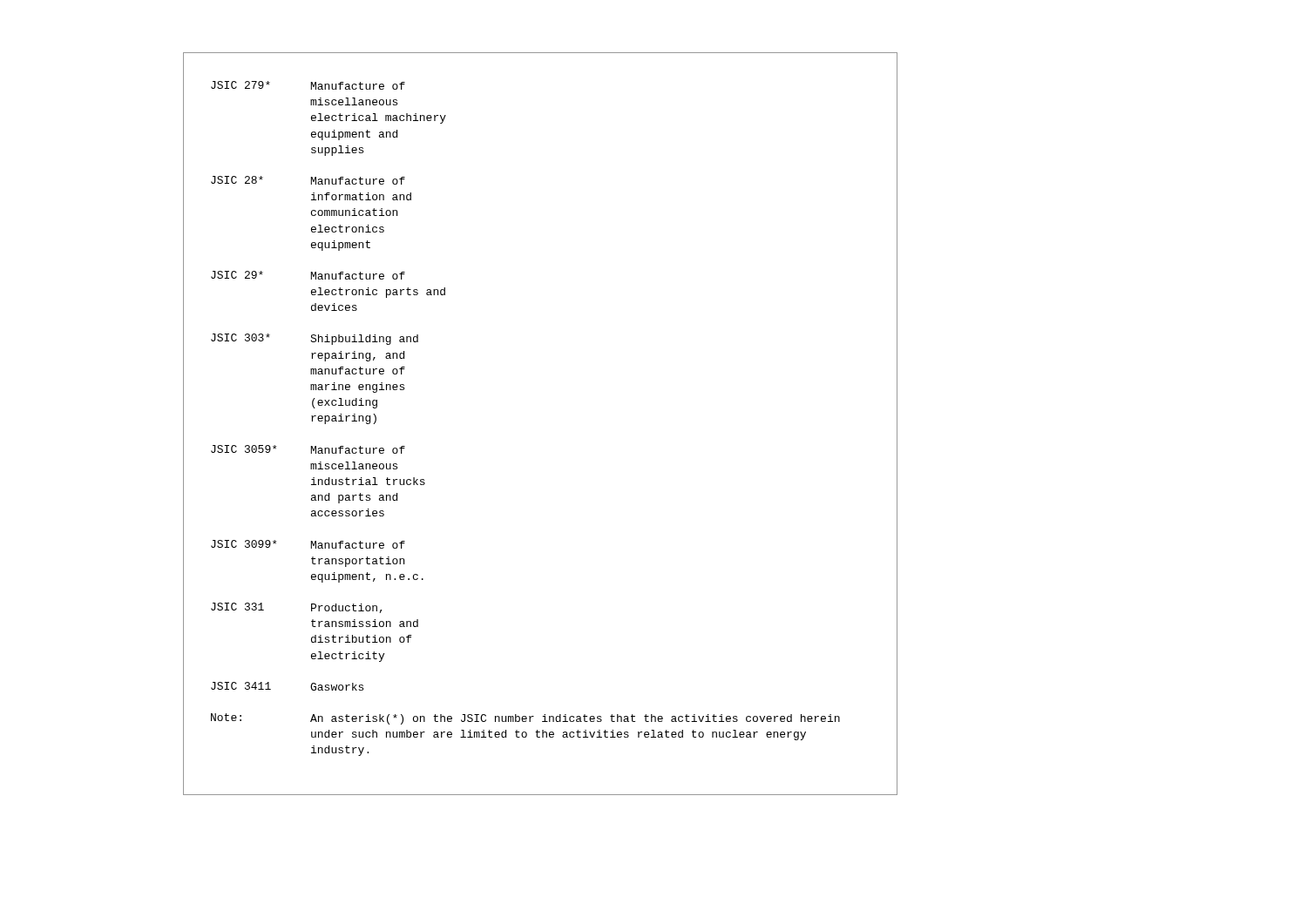Select the region starting "JSIC 3059* Manufacture of miscellaneous industrial"
This screenshot has height=924, width=1307.
tap(318, 482)
